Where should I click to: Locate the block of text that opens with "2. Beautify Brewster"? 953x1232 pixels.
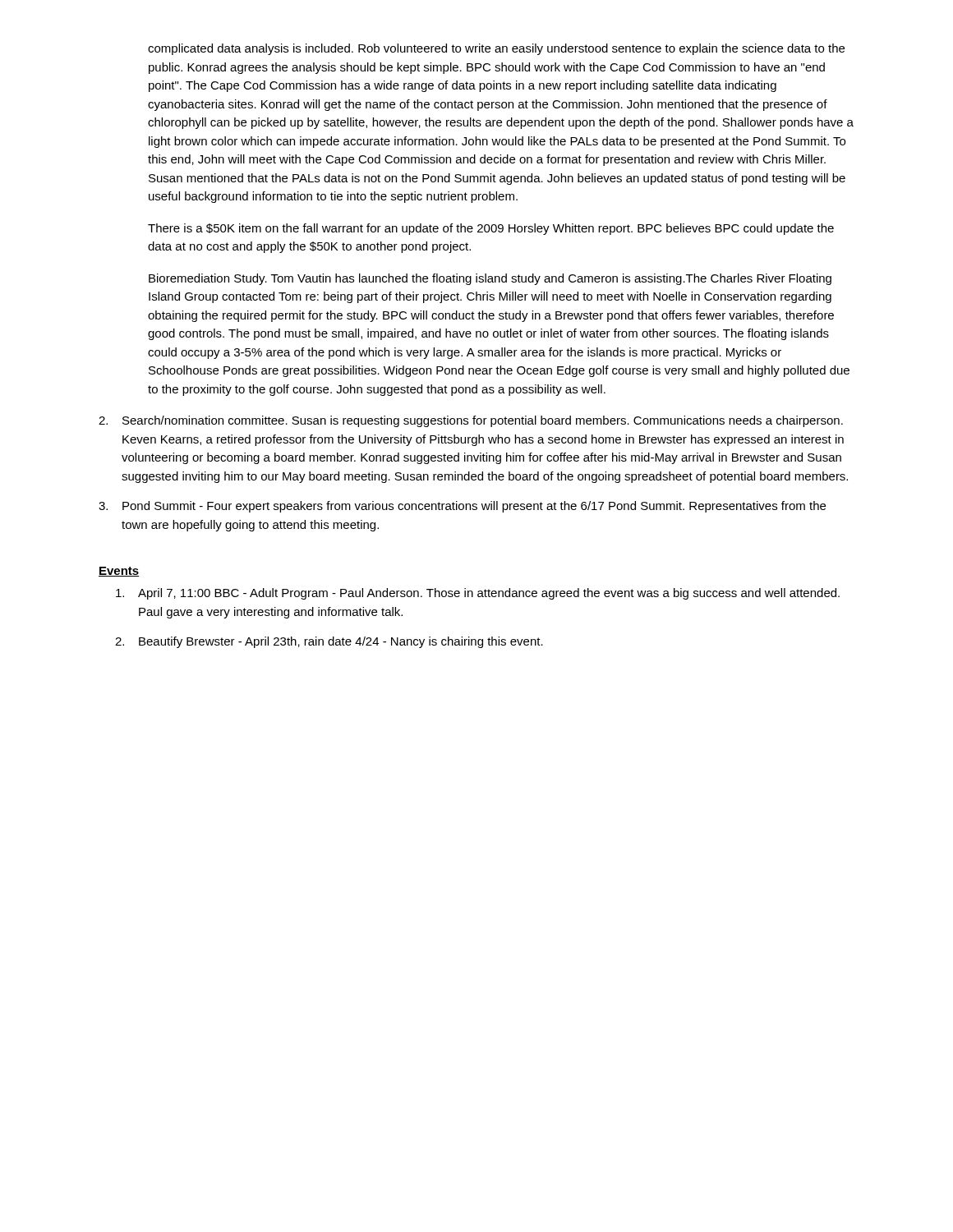[x=485, y=642]
